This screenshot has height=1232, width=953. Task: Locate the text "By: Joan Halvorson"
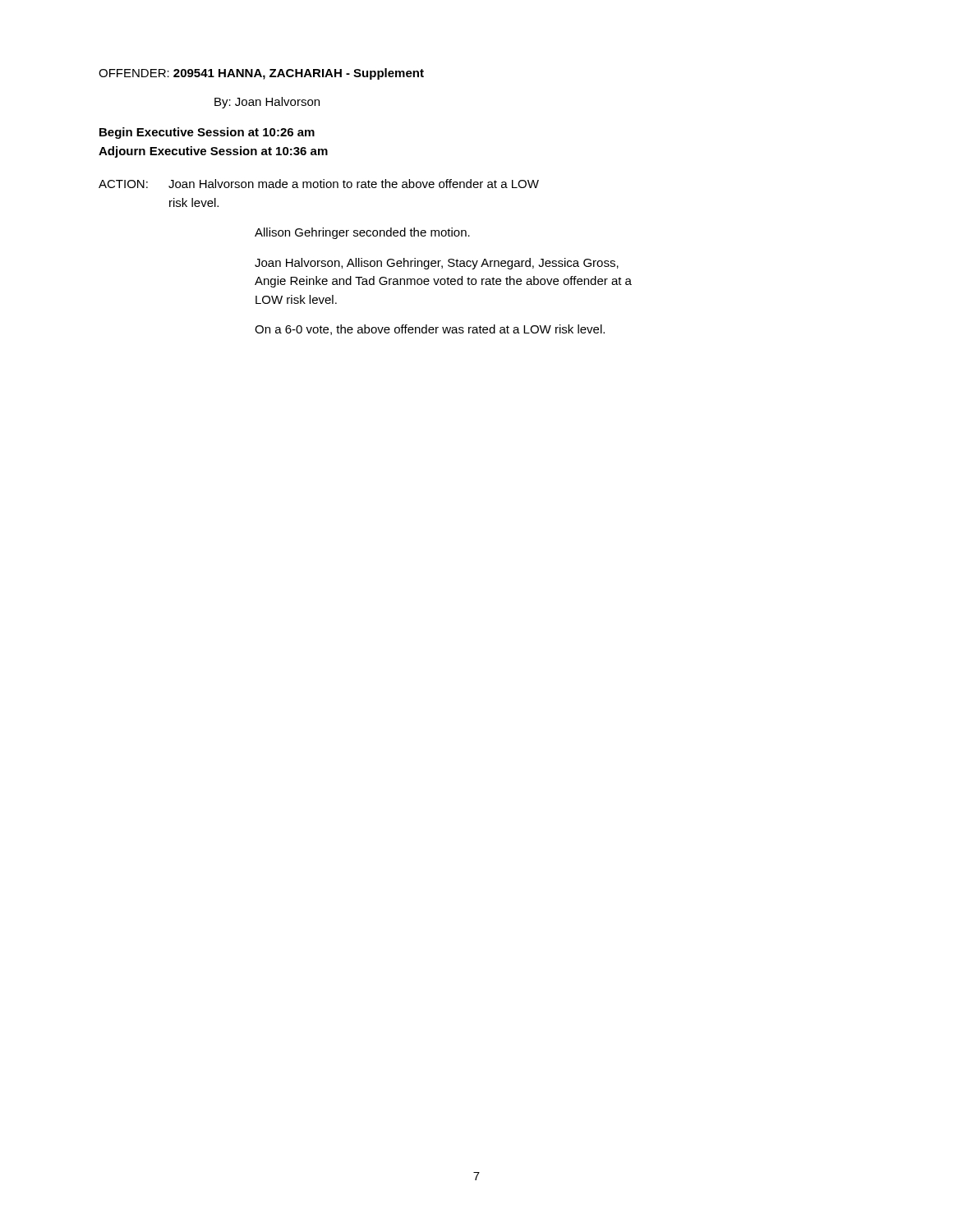click(267, 101)
